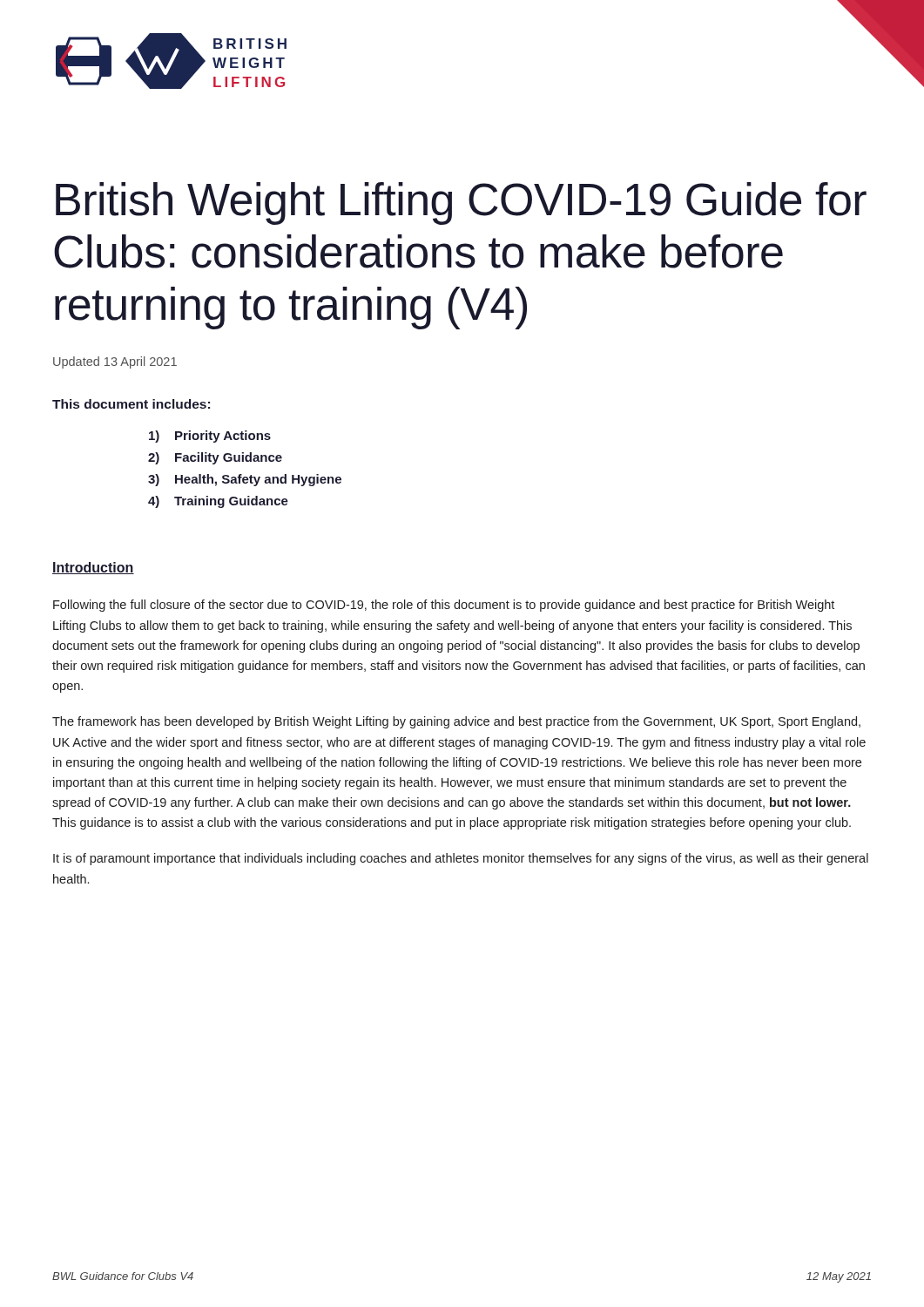Select the title with the text "British Weight Lifting COVID-19"
Screen dimensions: 1307x924
pos(462,252)
